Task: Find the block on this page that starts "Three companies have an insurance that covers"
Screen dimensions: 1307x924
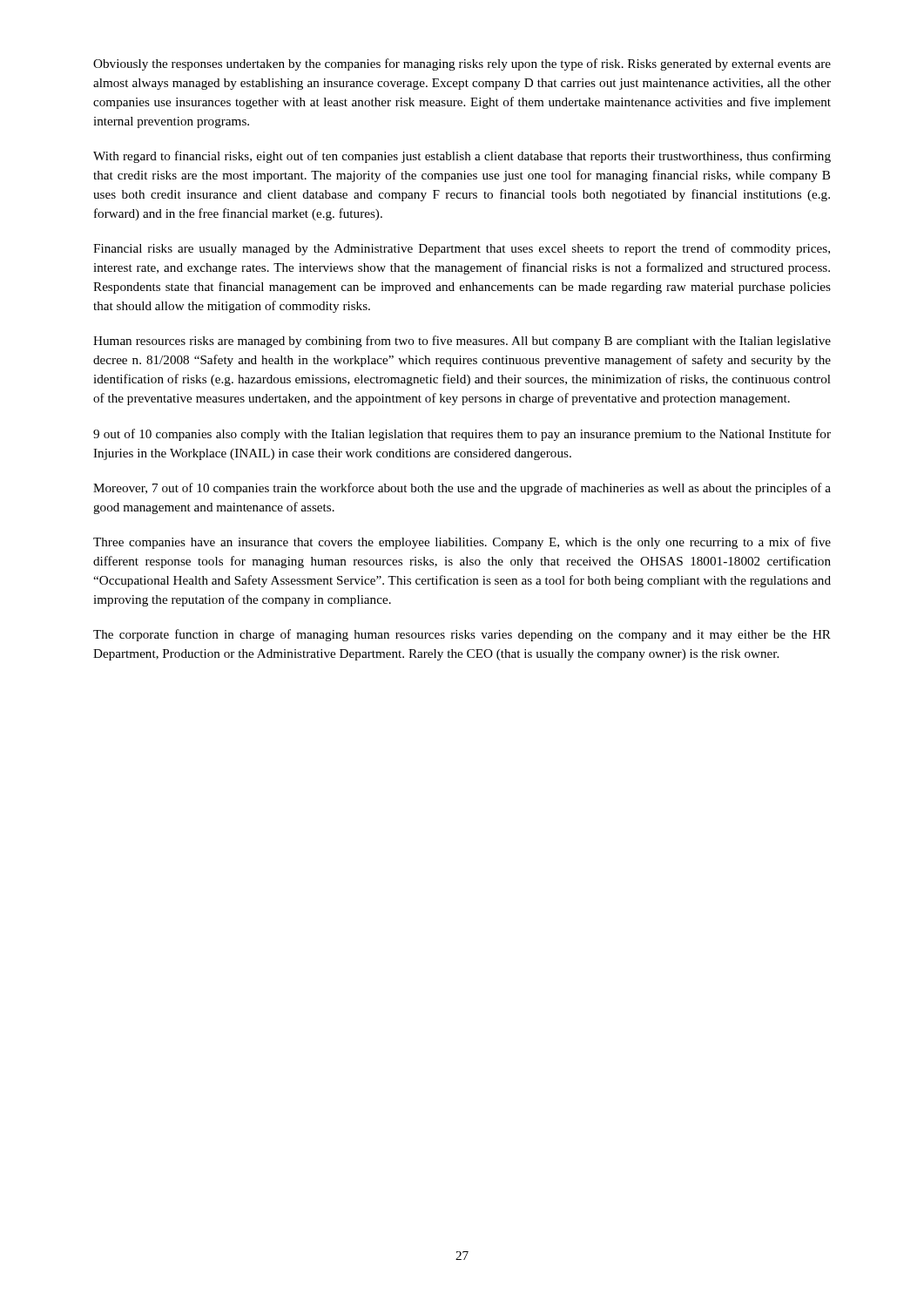Action: 462,570
